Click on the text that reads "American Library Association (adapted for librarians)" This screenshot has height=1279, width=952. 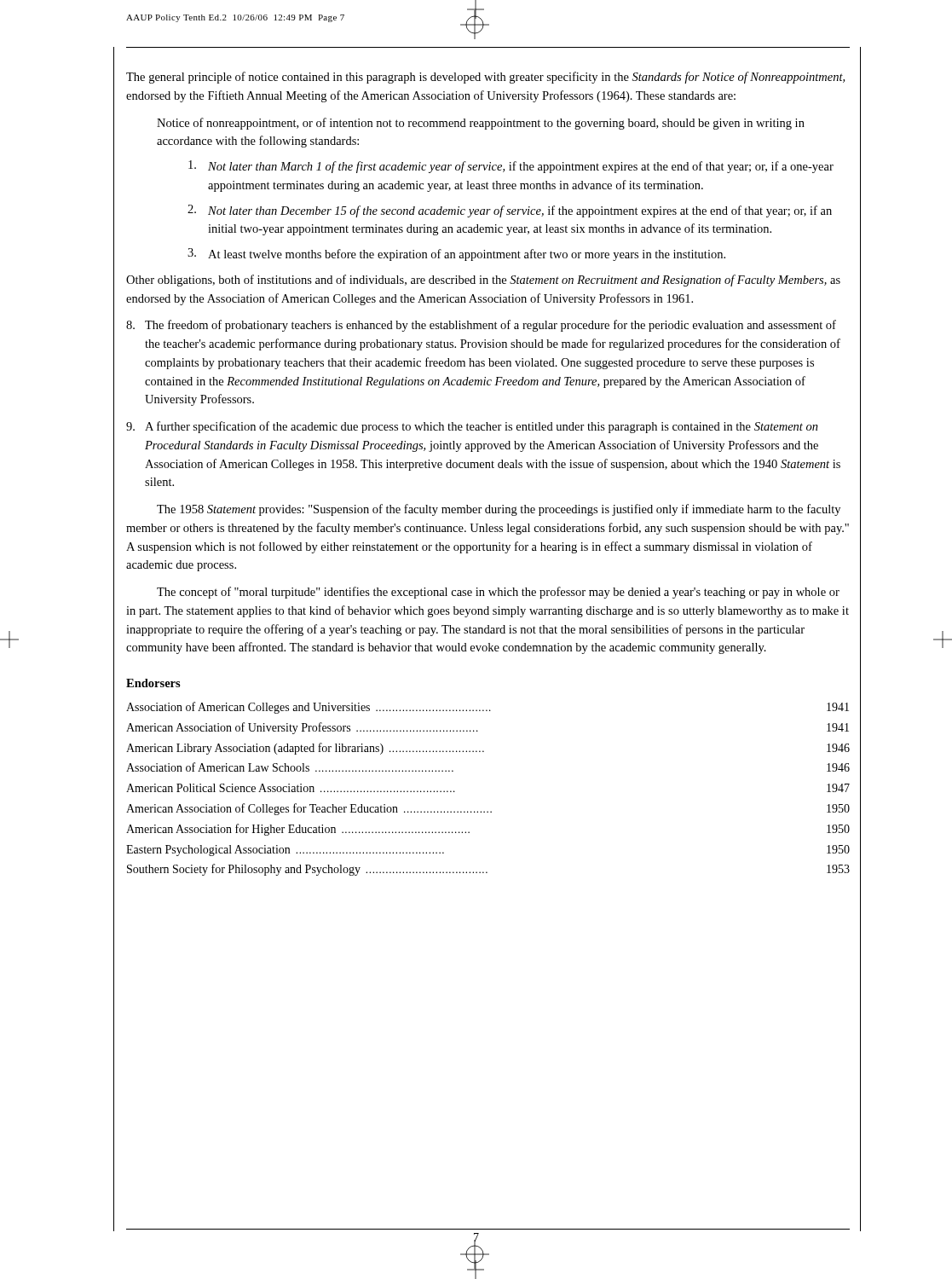(x=488, y=748)
